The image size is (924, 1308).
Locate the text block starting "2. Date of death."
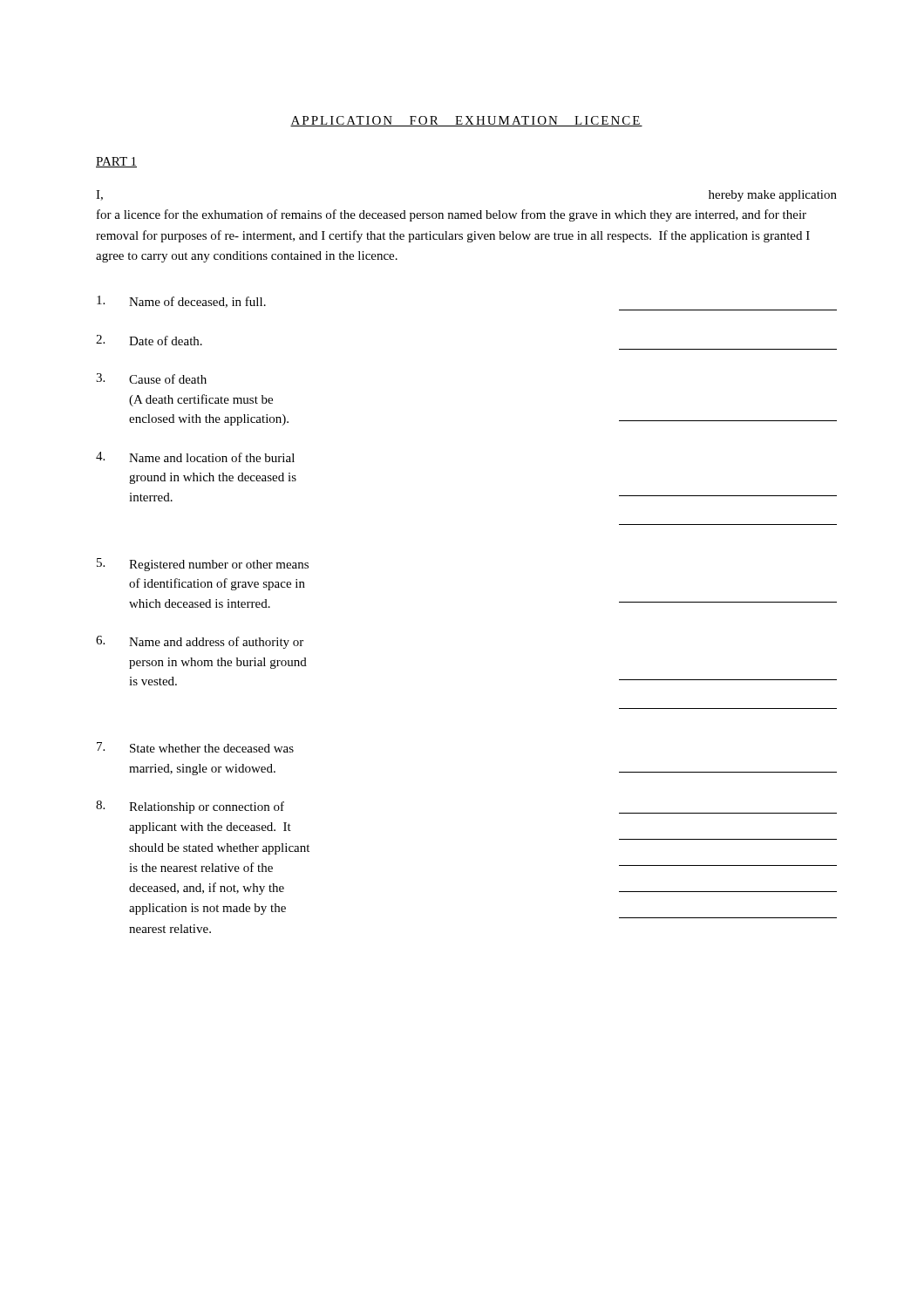click(x=149, y=340)
